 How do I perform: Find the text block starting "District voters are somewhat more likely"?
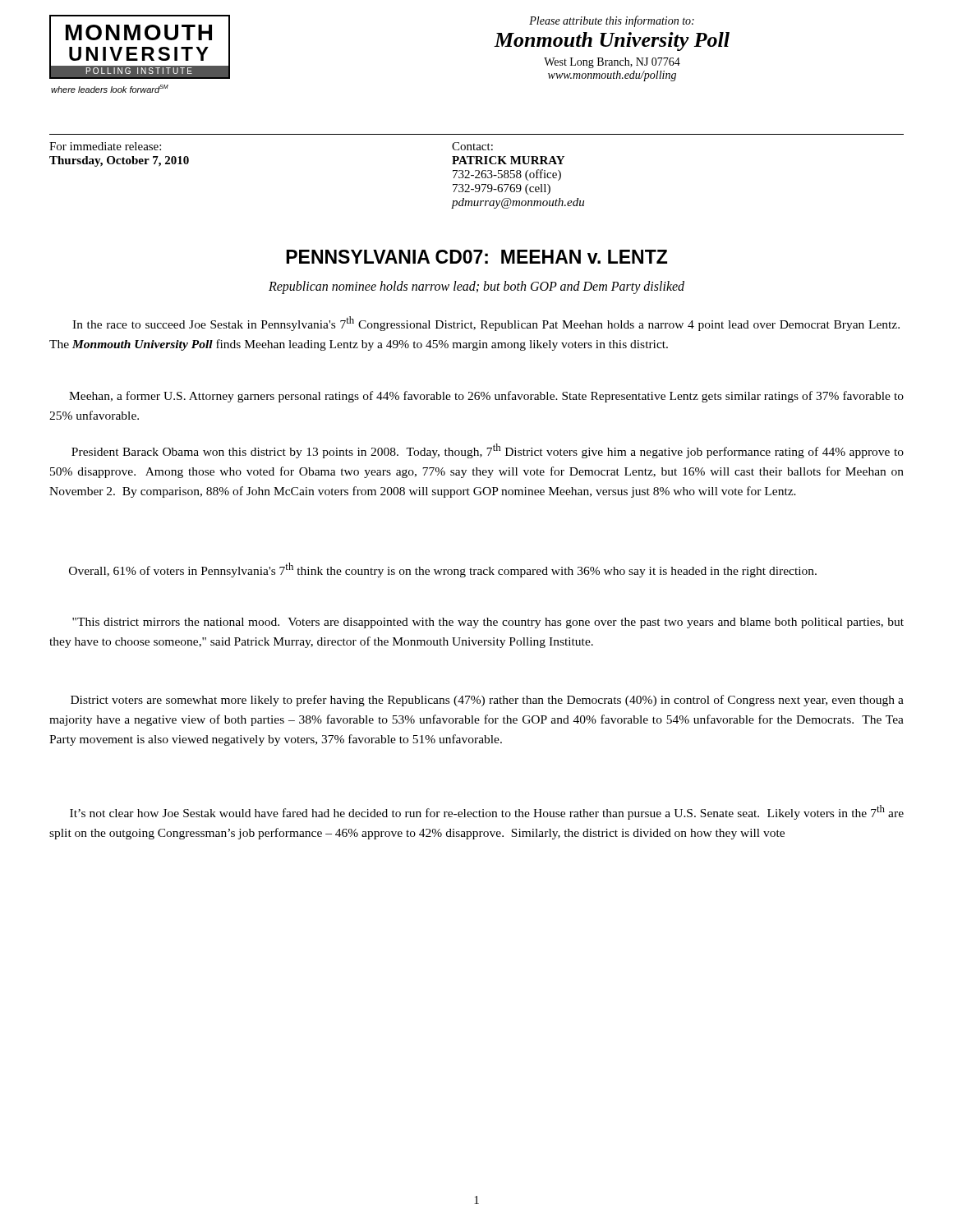coord(476,719)
